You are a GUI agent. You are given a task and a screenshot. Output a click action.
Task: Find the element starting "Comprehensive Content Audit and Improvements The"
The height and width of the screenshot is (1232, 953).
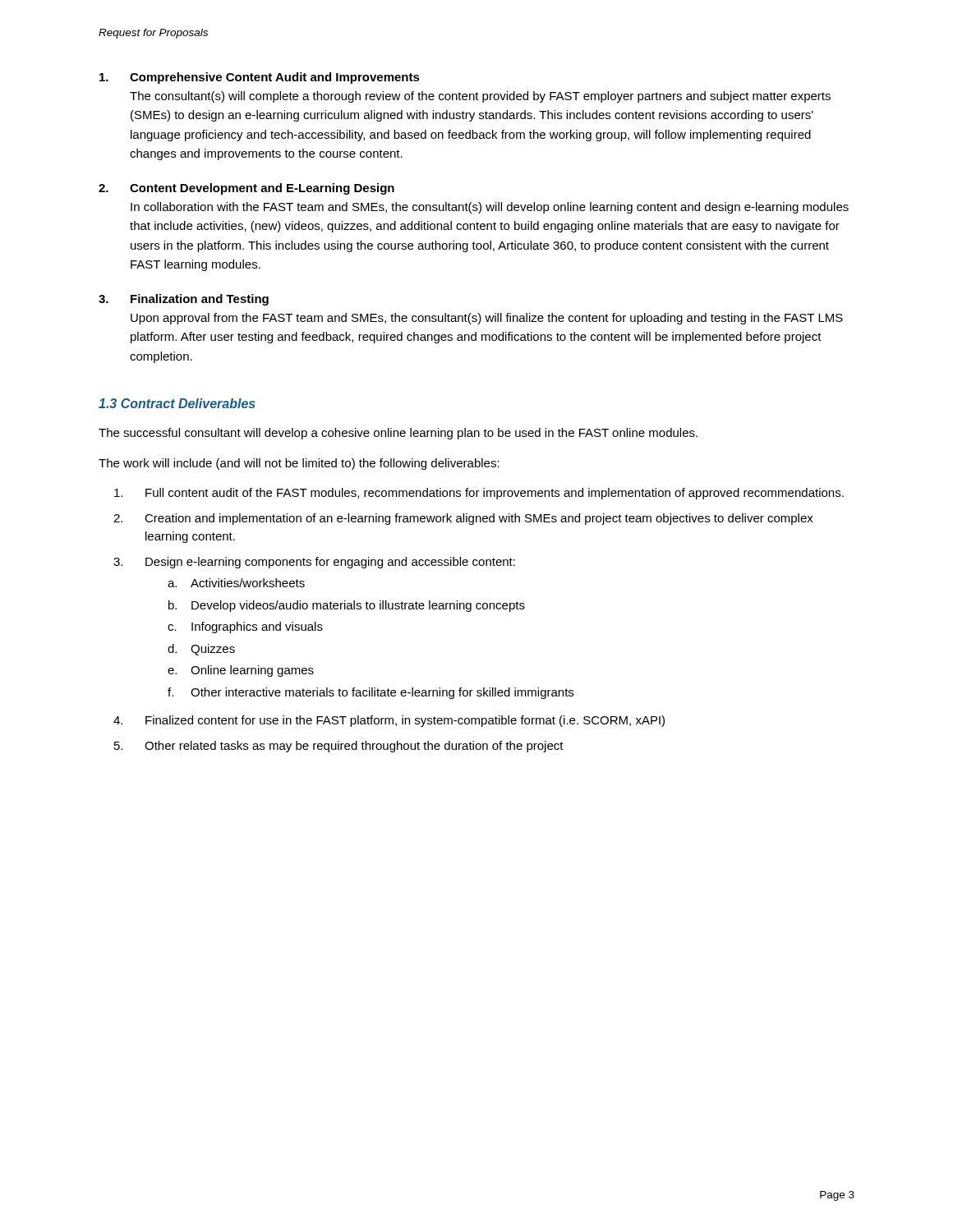click(476, 116)
